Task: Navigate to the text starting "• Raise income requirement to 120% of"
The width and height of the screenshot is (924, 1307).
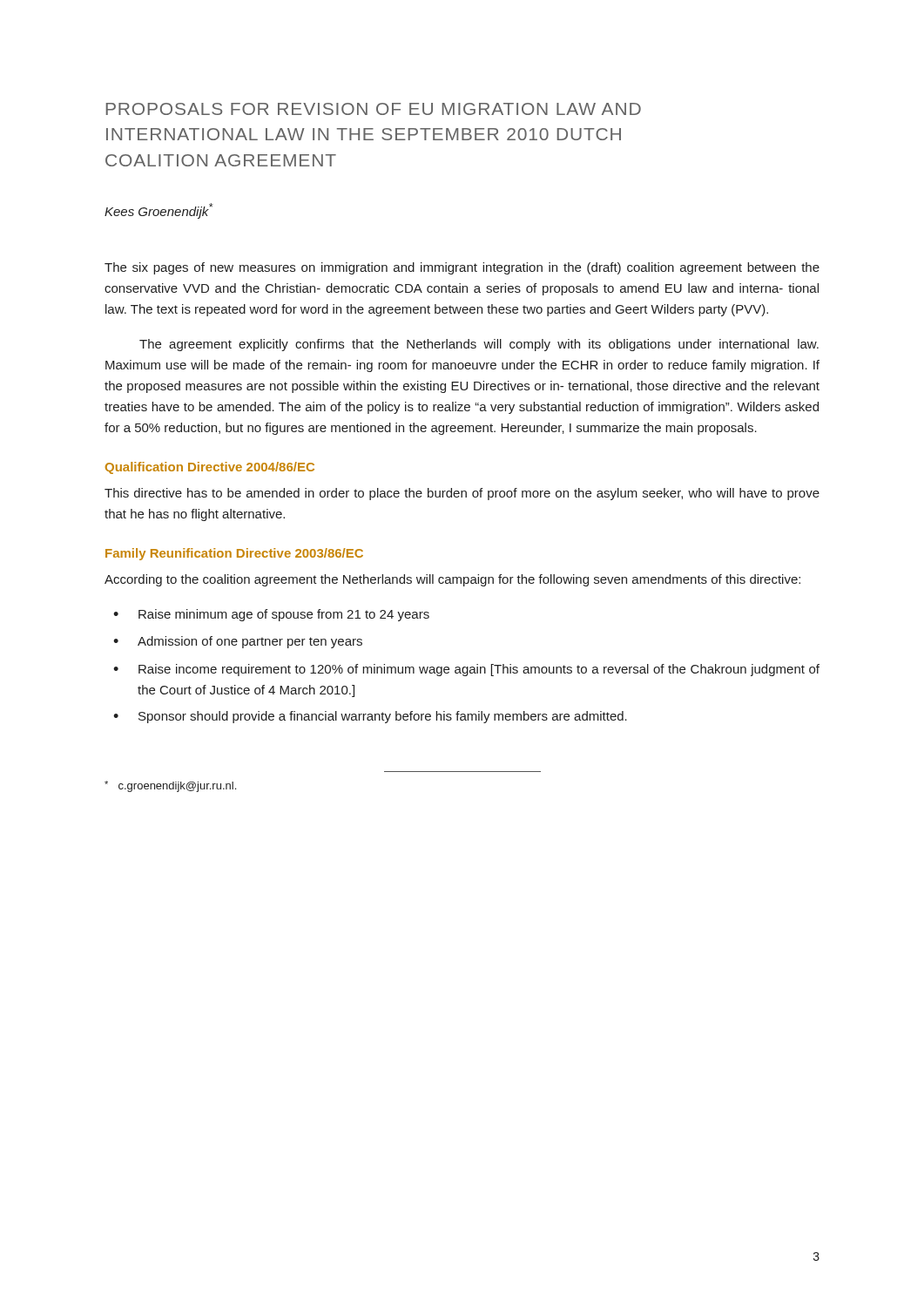Action: (x=466, y=679)
